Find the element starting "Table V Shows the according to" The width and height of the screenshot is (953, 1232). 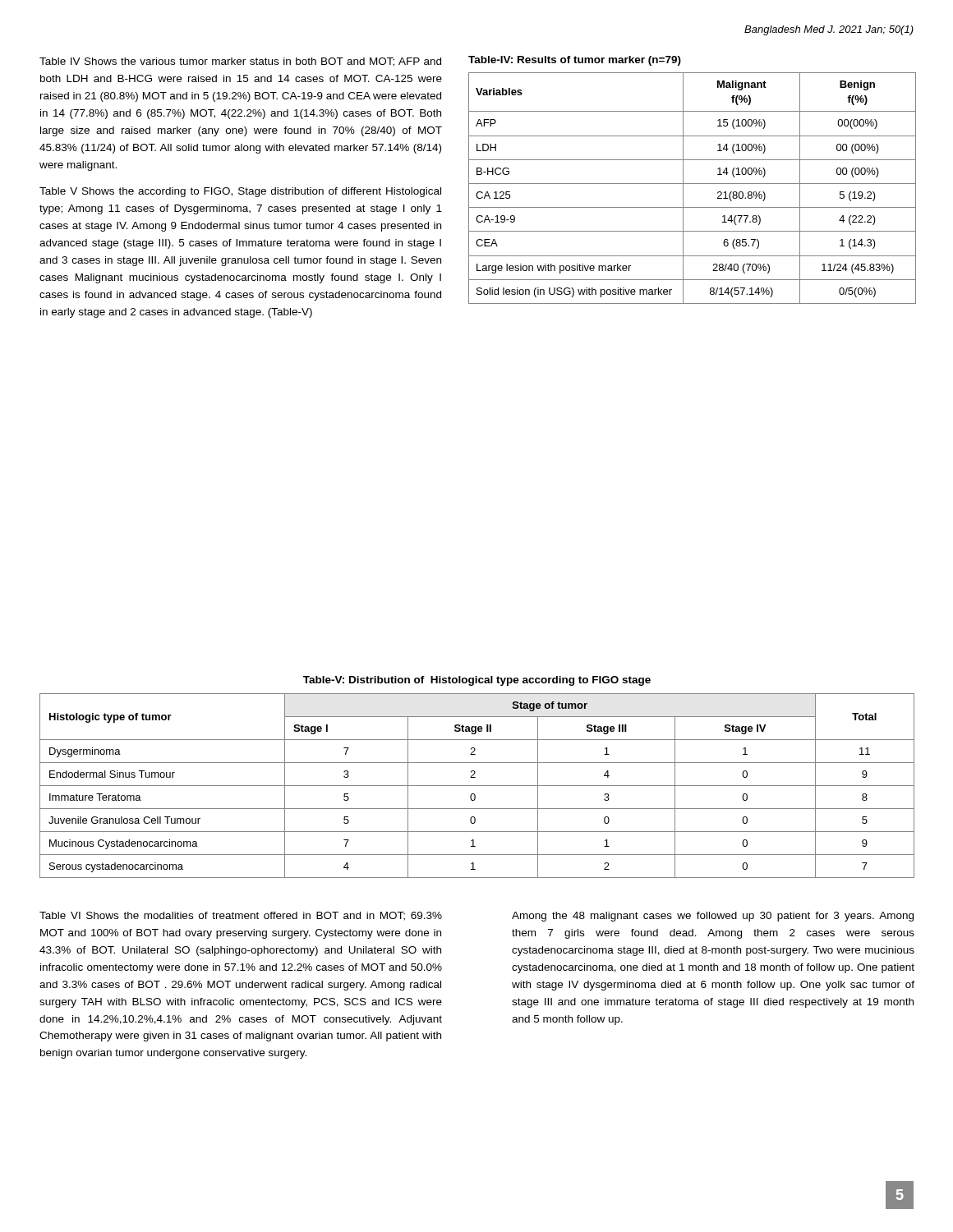tap(241, 252)
